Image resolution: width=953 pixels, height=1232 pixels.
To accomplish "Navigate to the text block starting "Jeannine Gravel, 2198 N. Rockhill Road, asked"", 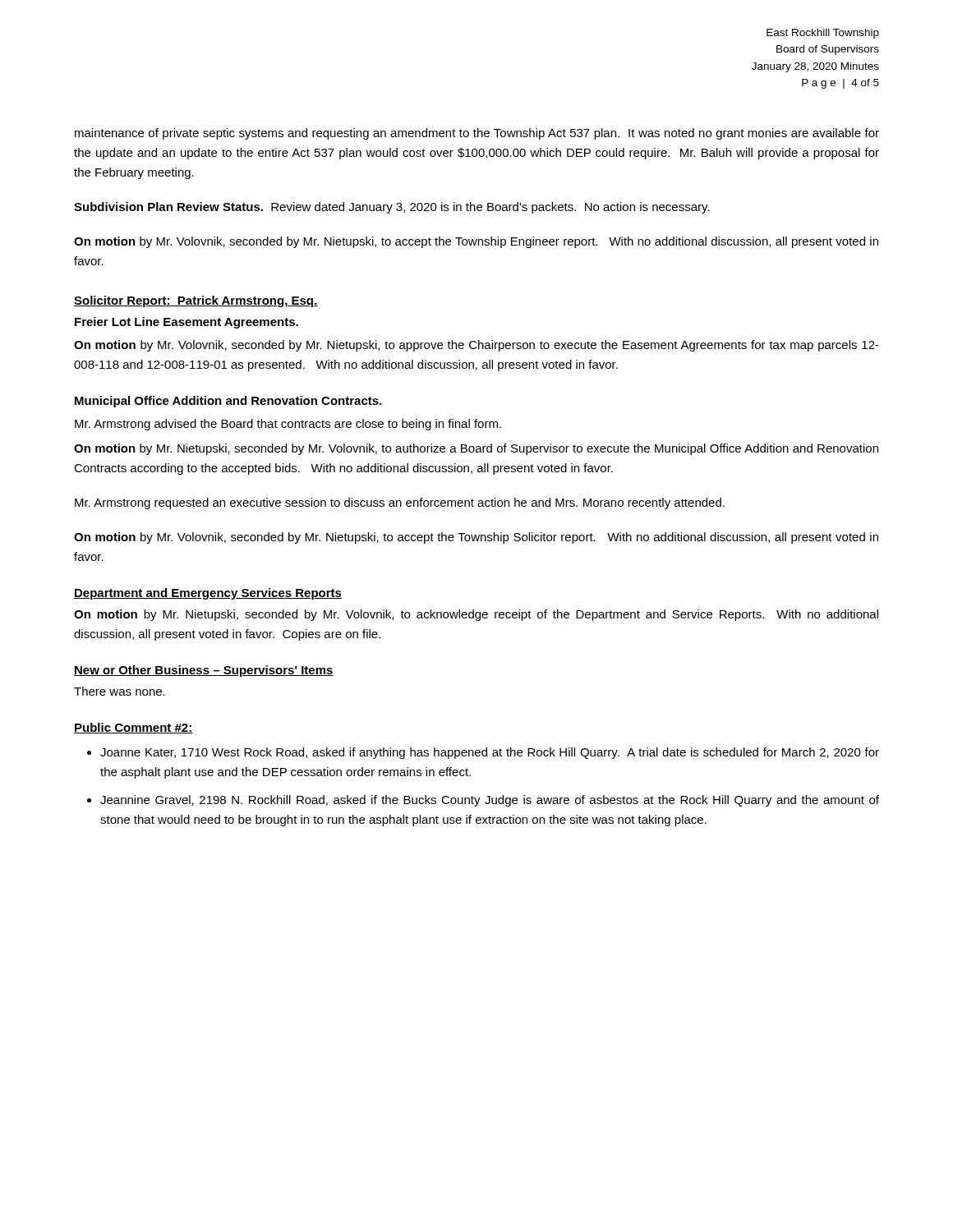I will click(x=490, y=809).
